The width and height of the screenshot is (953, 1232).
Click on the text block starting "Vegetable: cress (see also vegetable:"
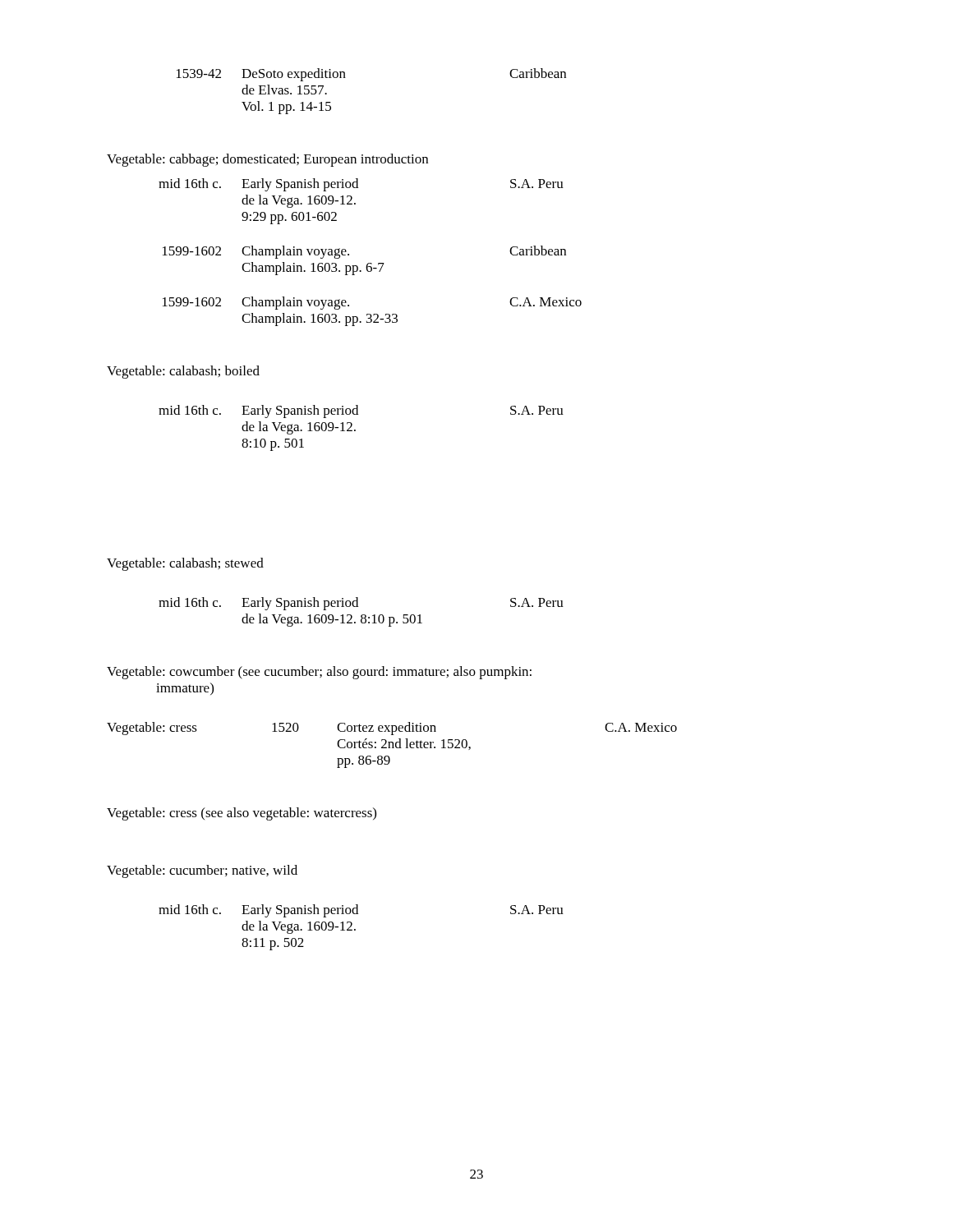tap(242, 813)
